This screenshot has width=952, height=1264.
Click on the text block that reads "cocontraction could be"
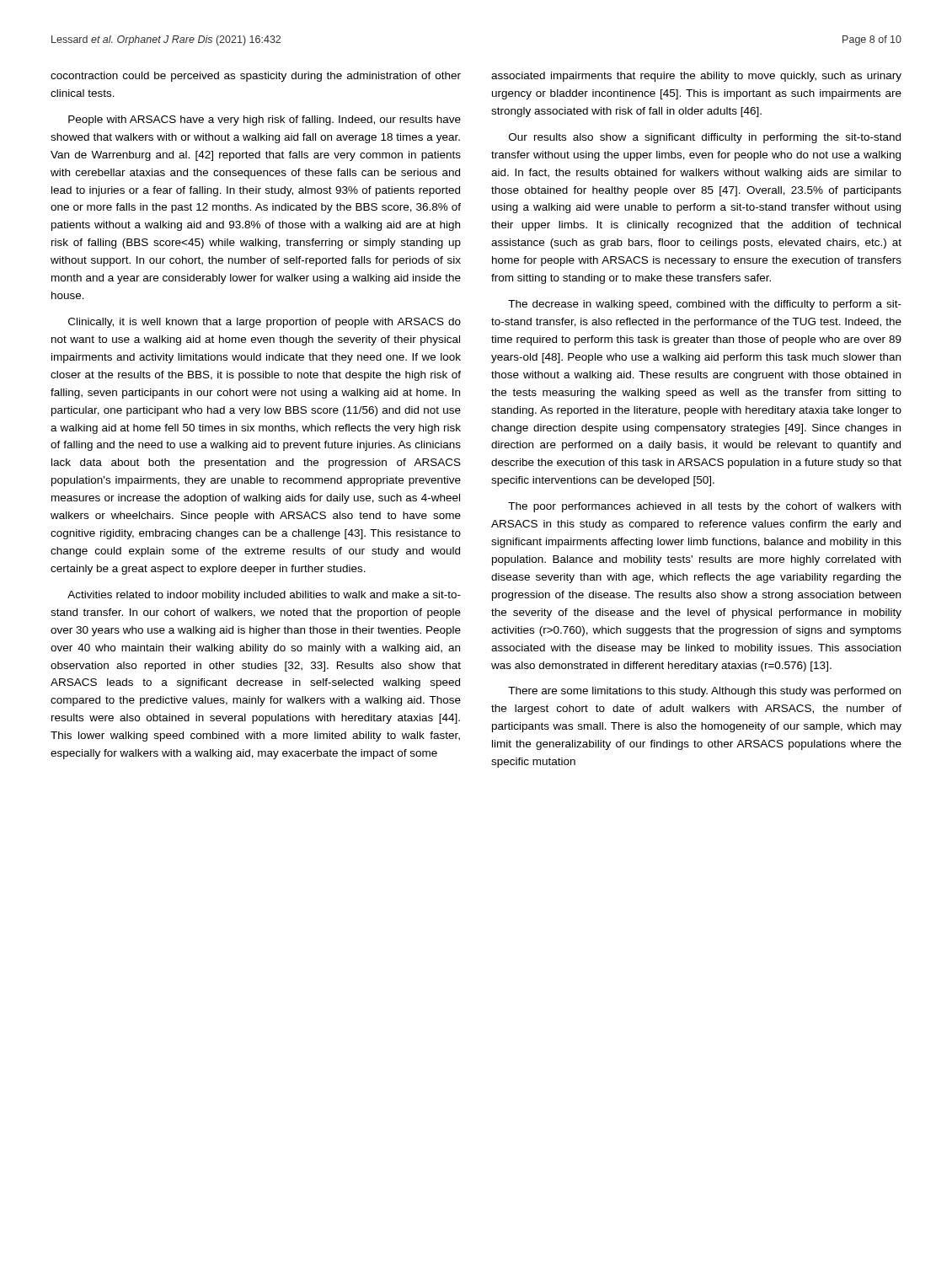click(x=256, y=415)
